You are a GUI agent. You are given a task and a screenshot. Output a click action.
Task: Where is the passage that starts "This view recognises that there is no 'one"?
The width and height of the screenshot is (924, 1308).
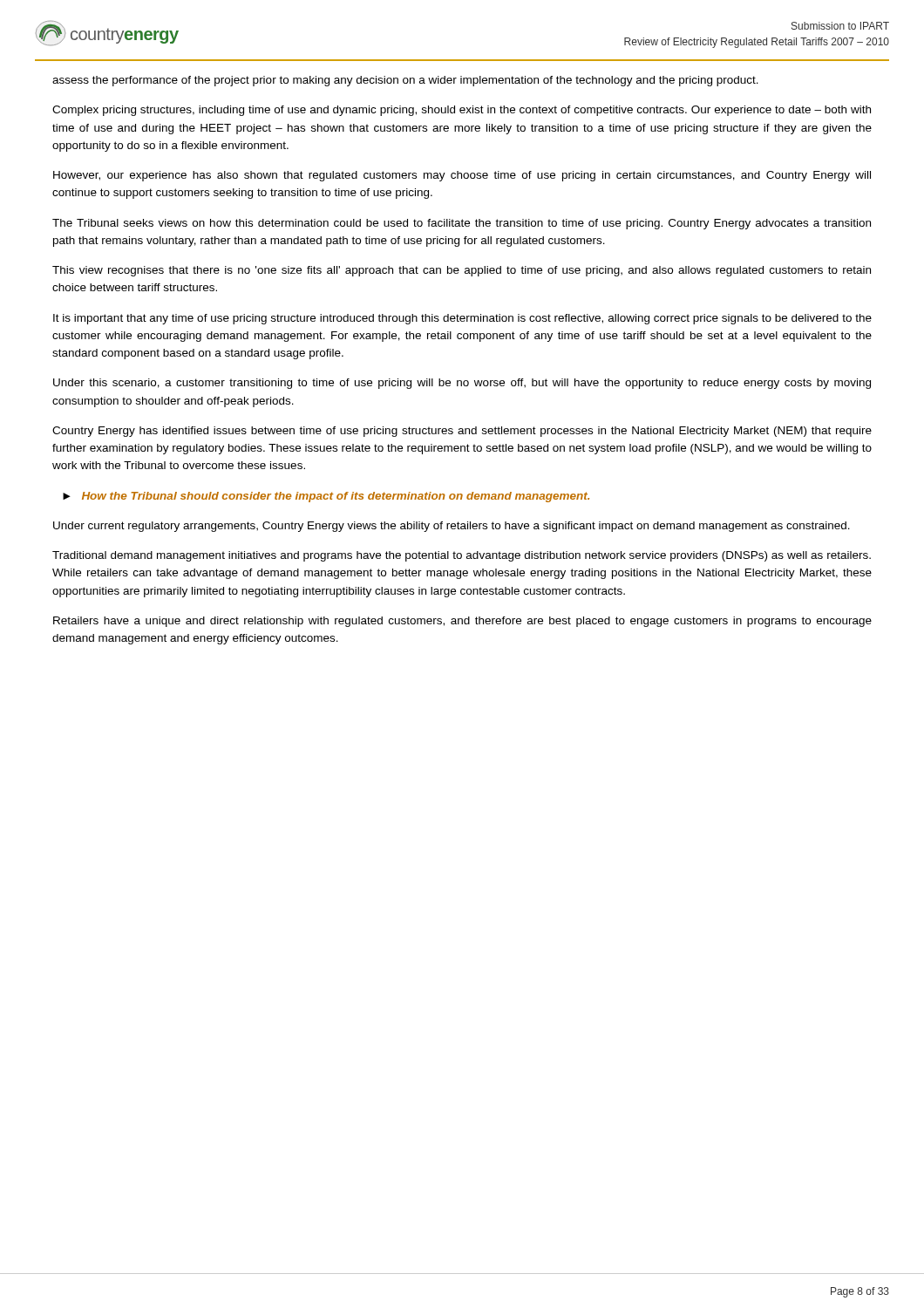462,279
